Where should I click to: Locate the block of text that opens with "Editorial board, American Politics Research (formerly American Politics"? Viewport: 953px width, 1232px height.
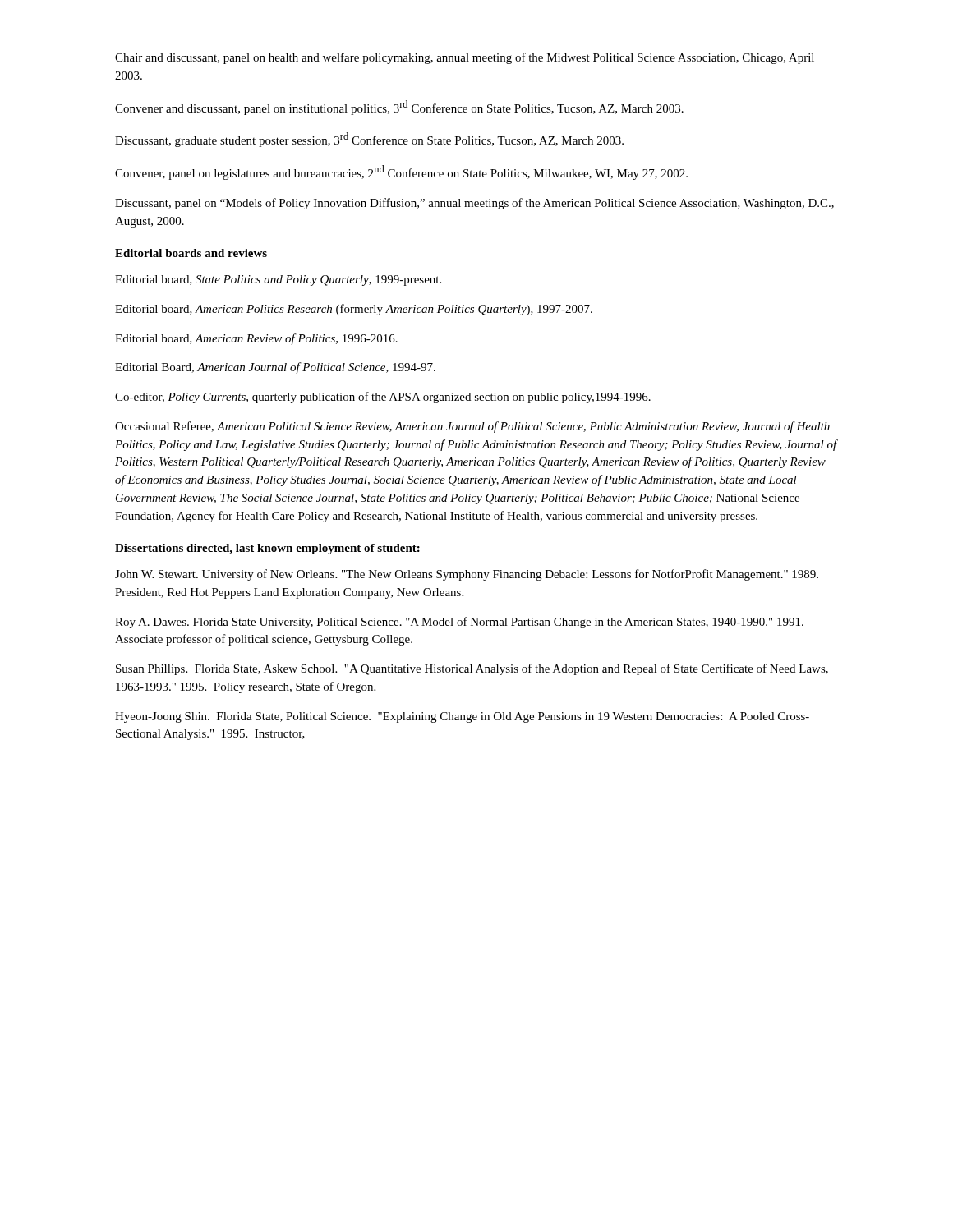354,309
